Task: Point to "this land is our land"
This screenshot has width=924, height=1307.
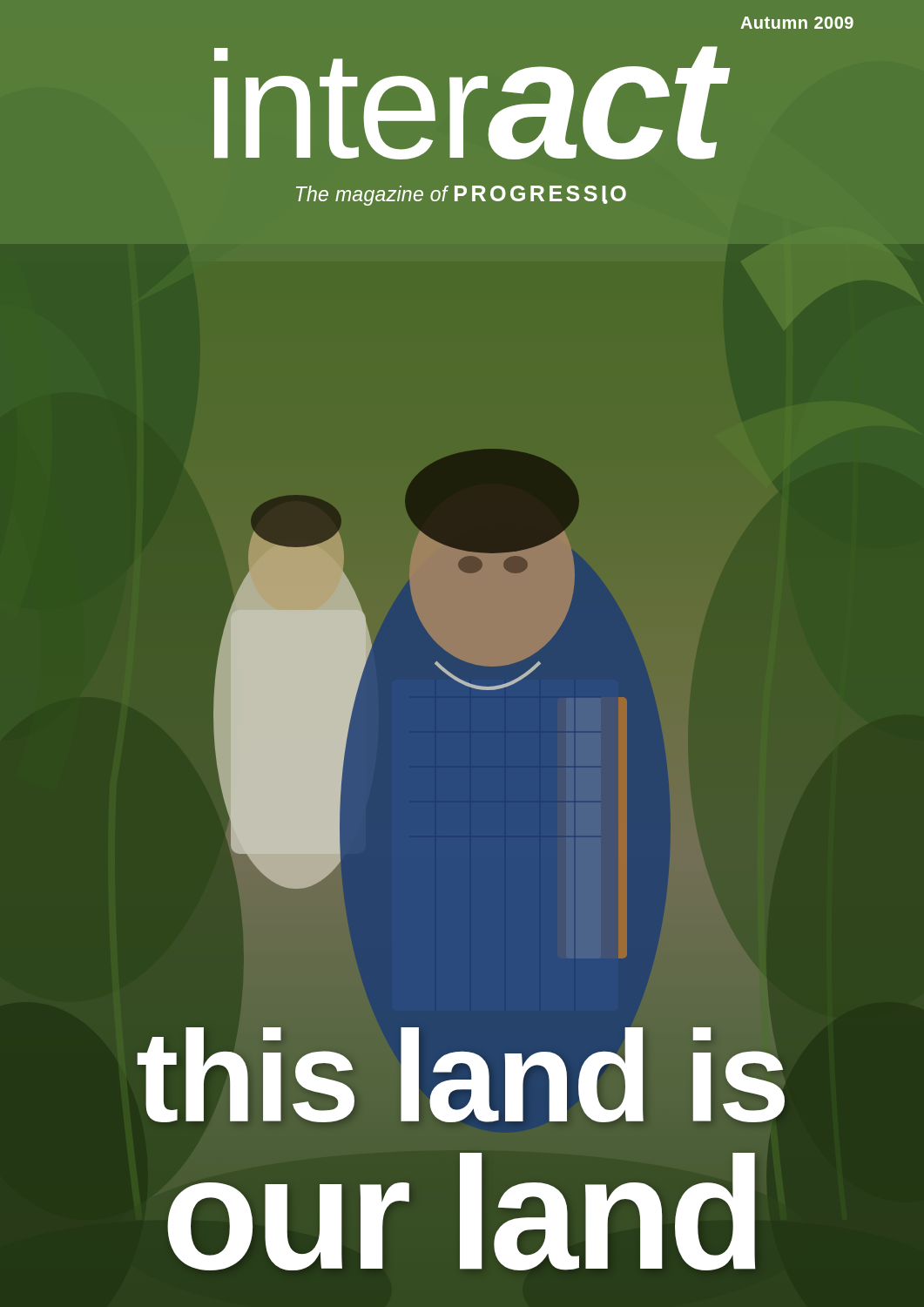Action: tap(462, 1153)
